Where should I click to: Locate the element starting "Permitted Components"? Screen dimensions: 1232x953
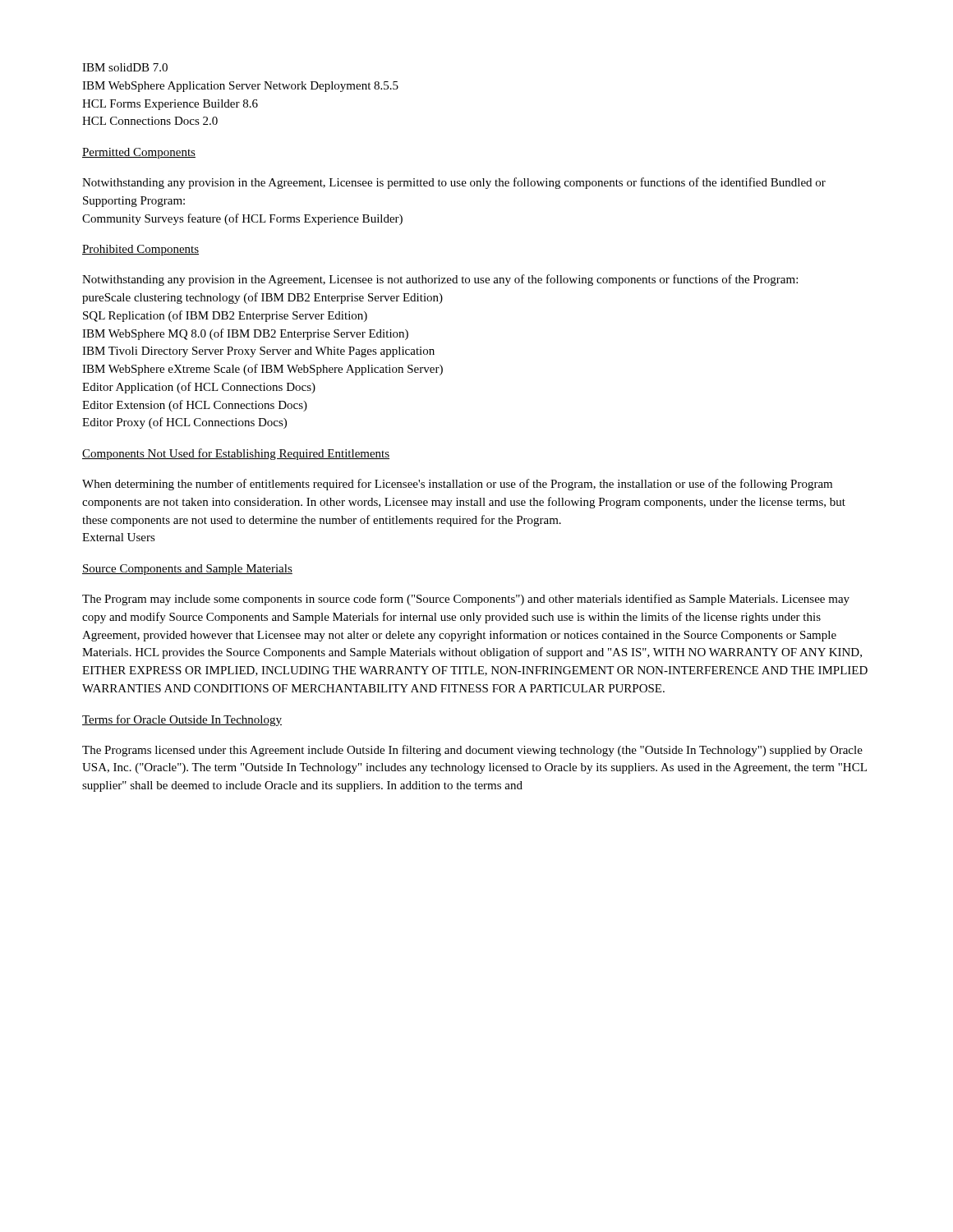pos(139,153)
